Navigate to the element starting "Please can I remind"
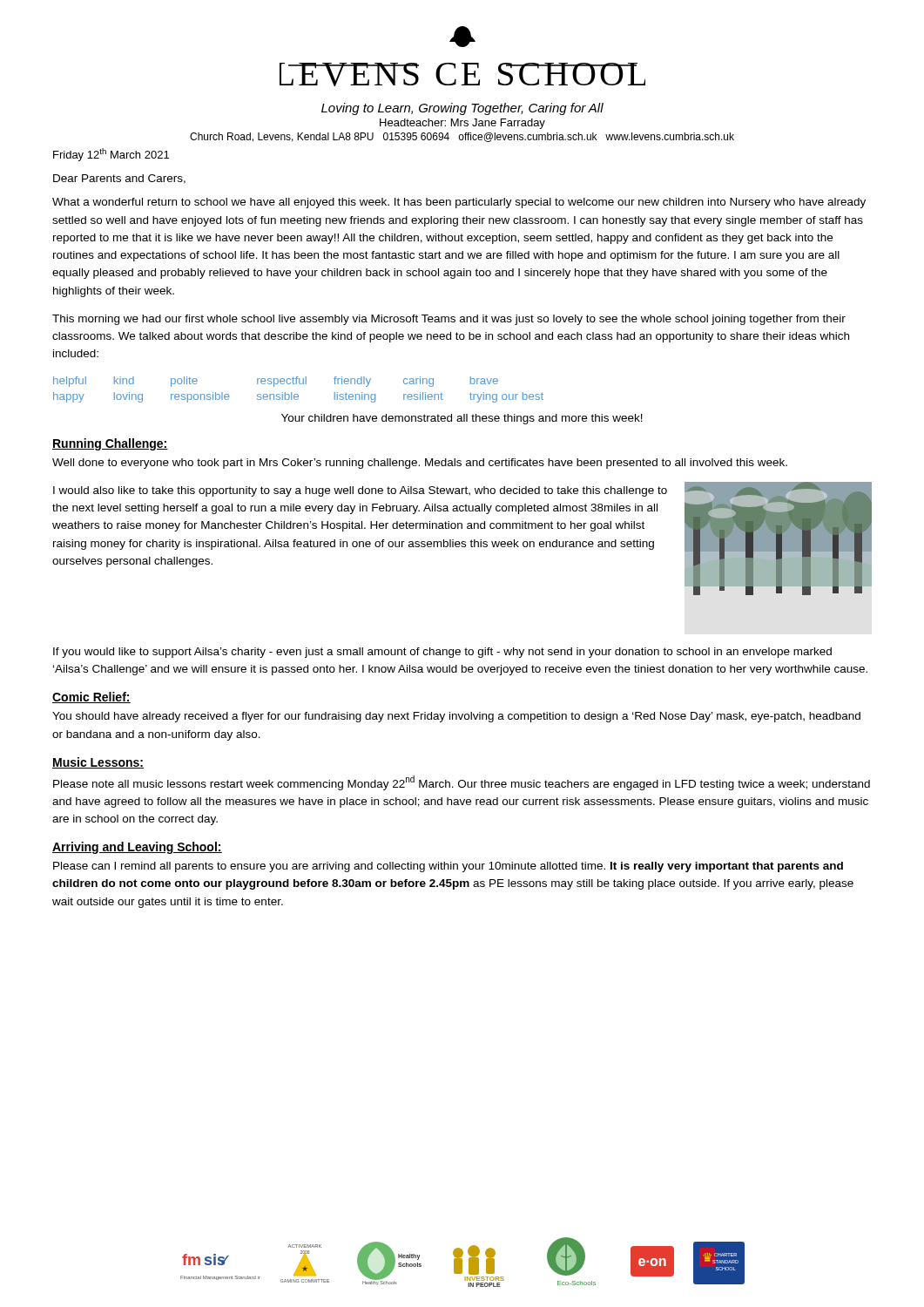The width and height of the screenshot is (924, 1307). pyautogui.click(x=453, y=883)
